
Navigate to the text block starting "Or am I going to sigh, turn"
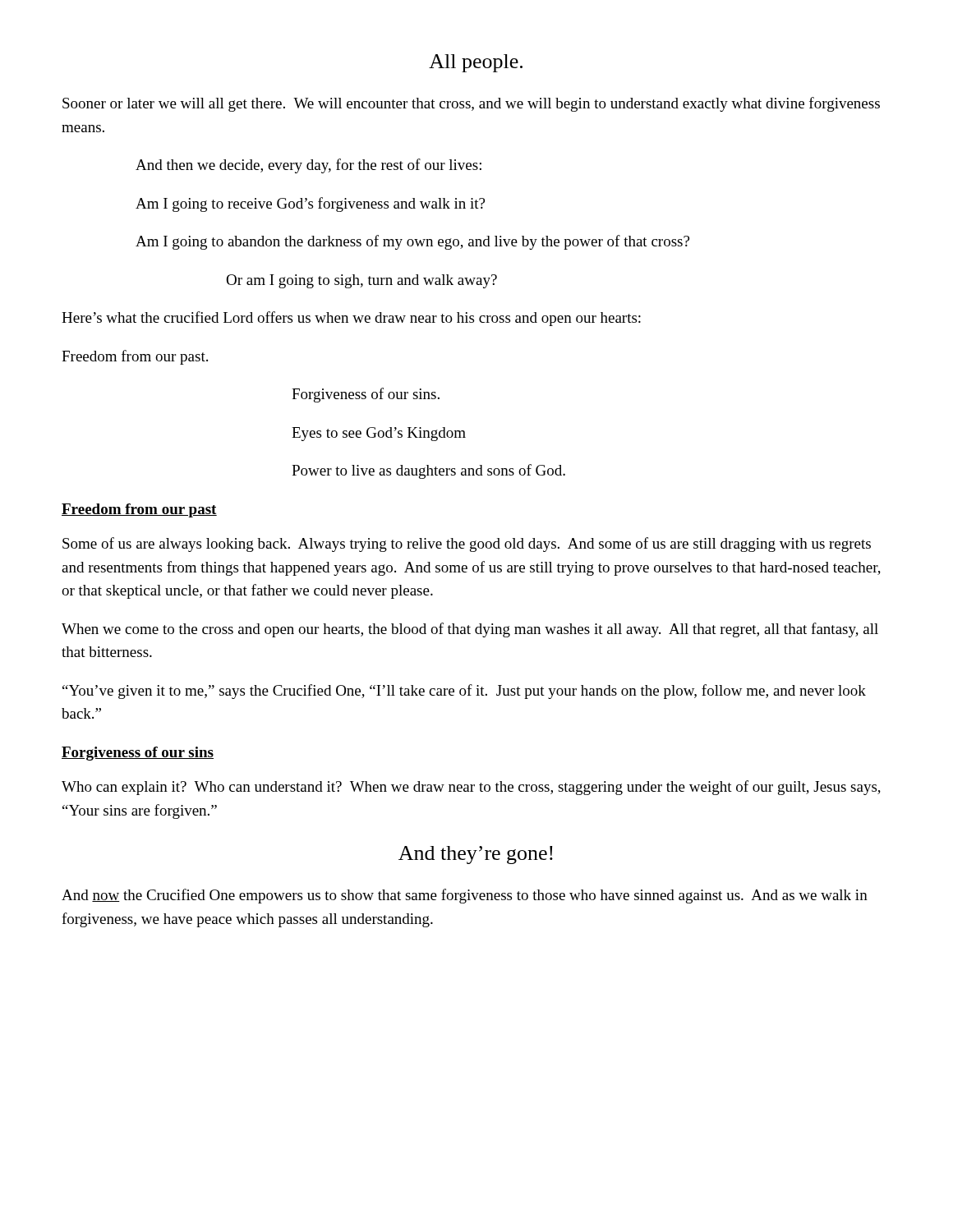click(x=362, y=279)
